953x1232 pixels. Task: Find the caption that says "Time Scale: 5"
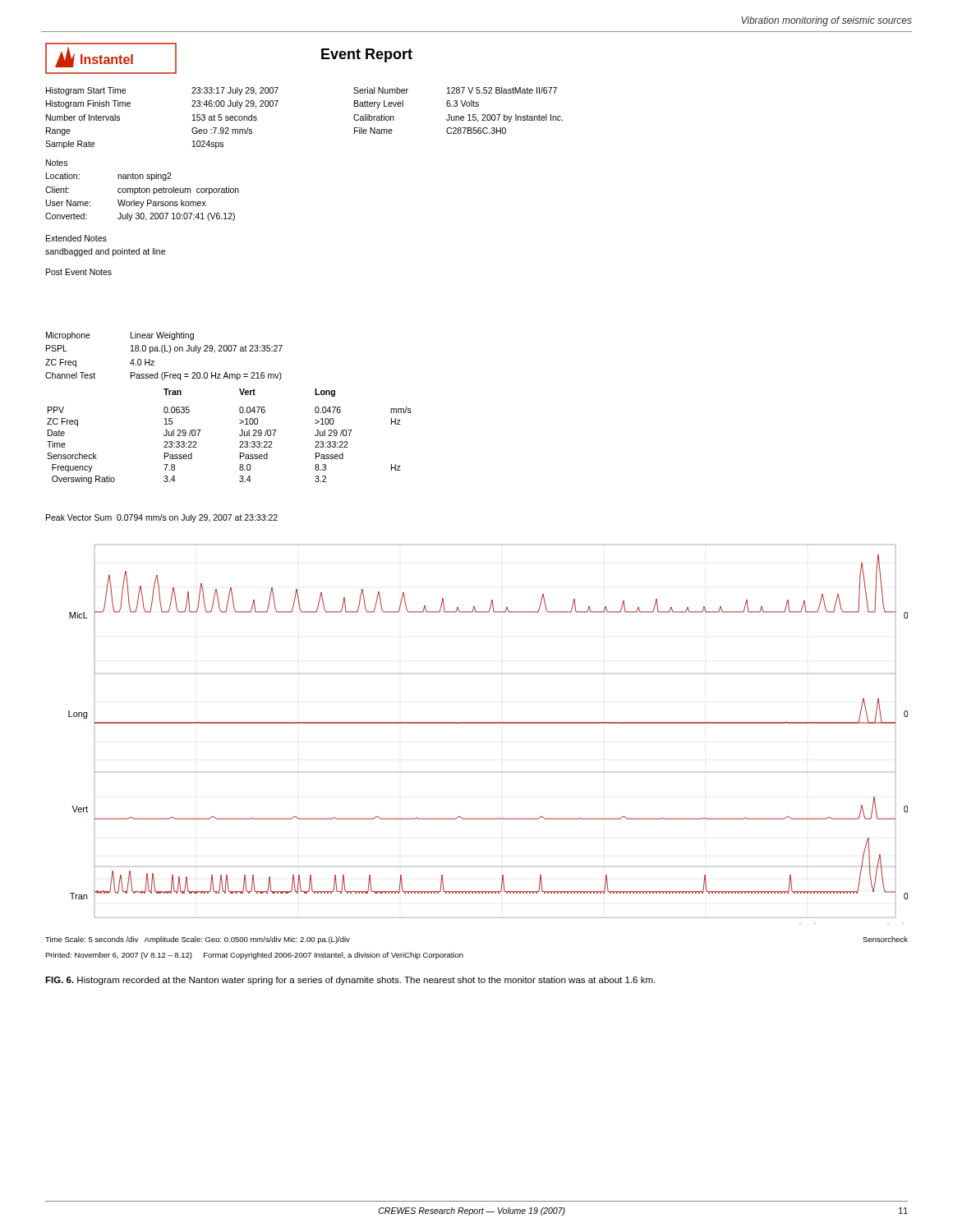tap(195, 940)
